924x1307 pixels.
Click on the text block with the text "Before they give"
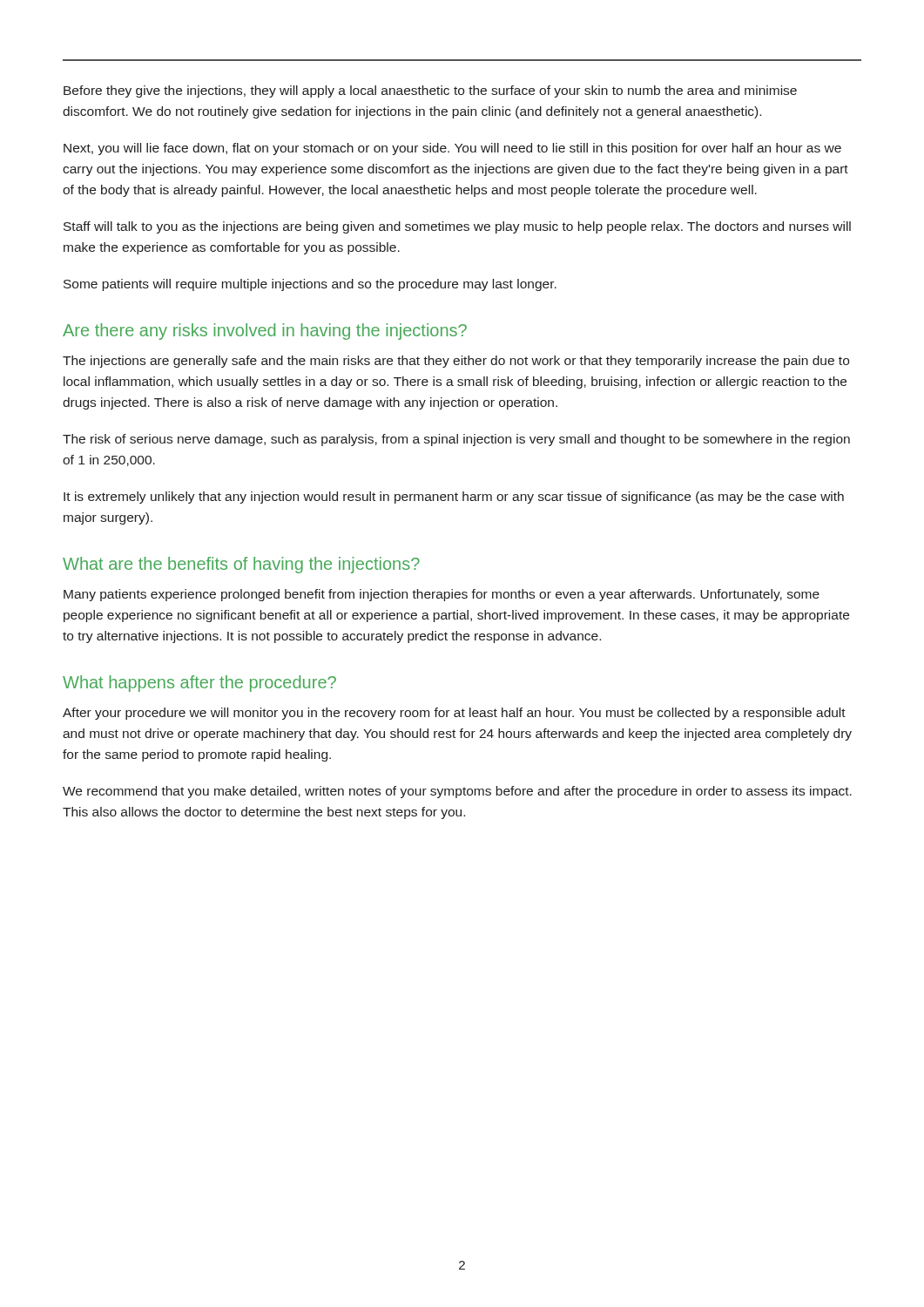point(430,100)
